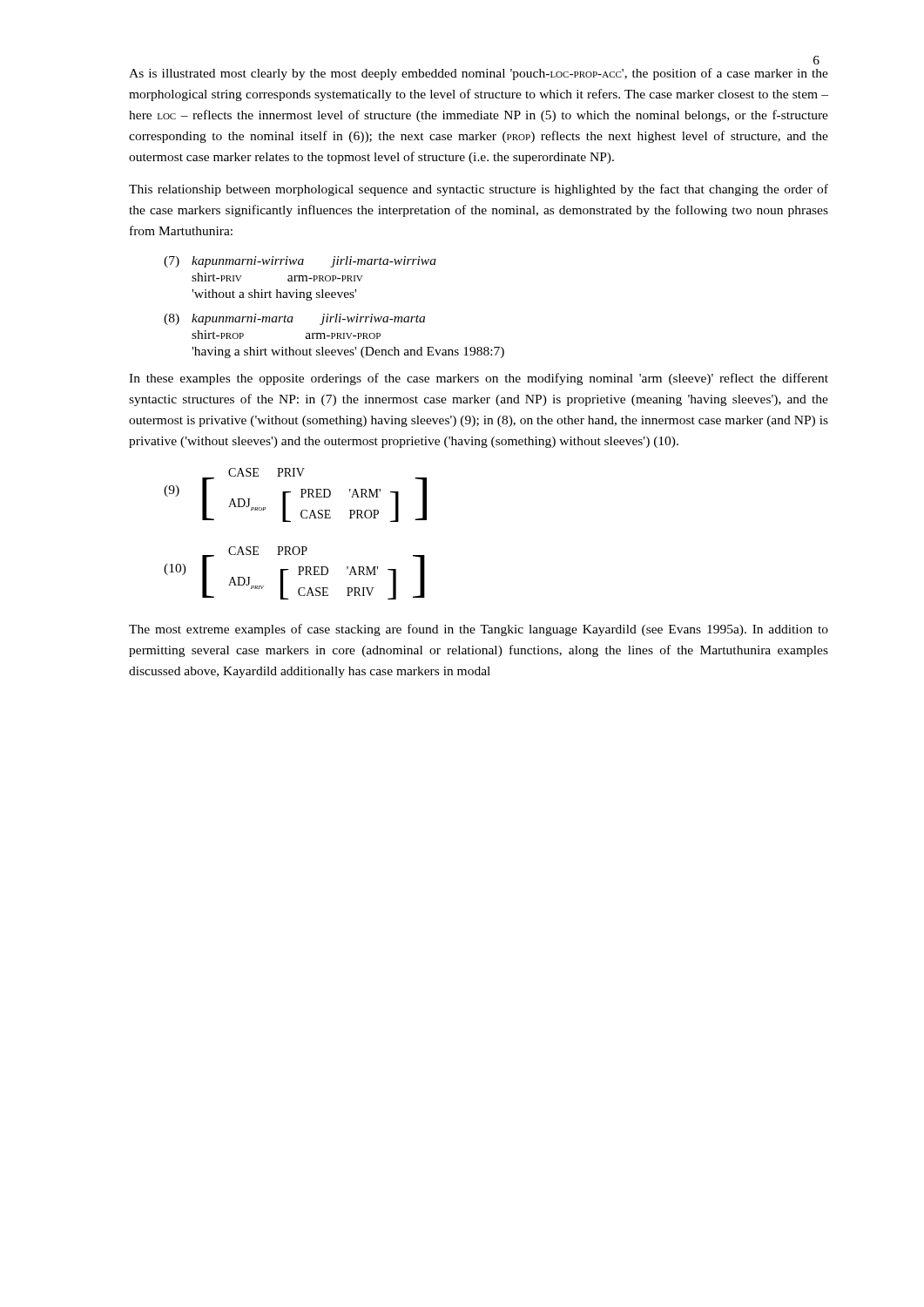Find the block on this page that starts "In these examples the"
924x1307 pixels.
click(479, 410)
